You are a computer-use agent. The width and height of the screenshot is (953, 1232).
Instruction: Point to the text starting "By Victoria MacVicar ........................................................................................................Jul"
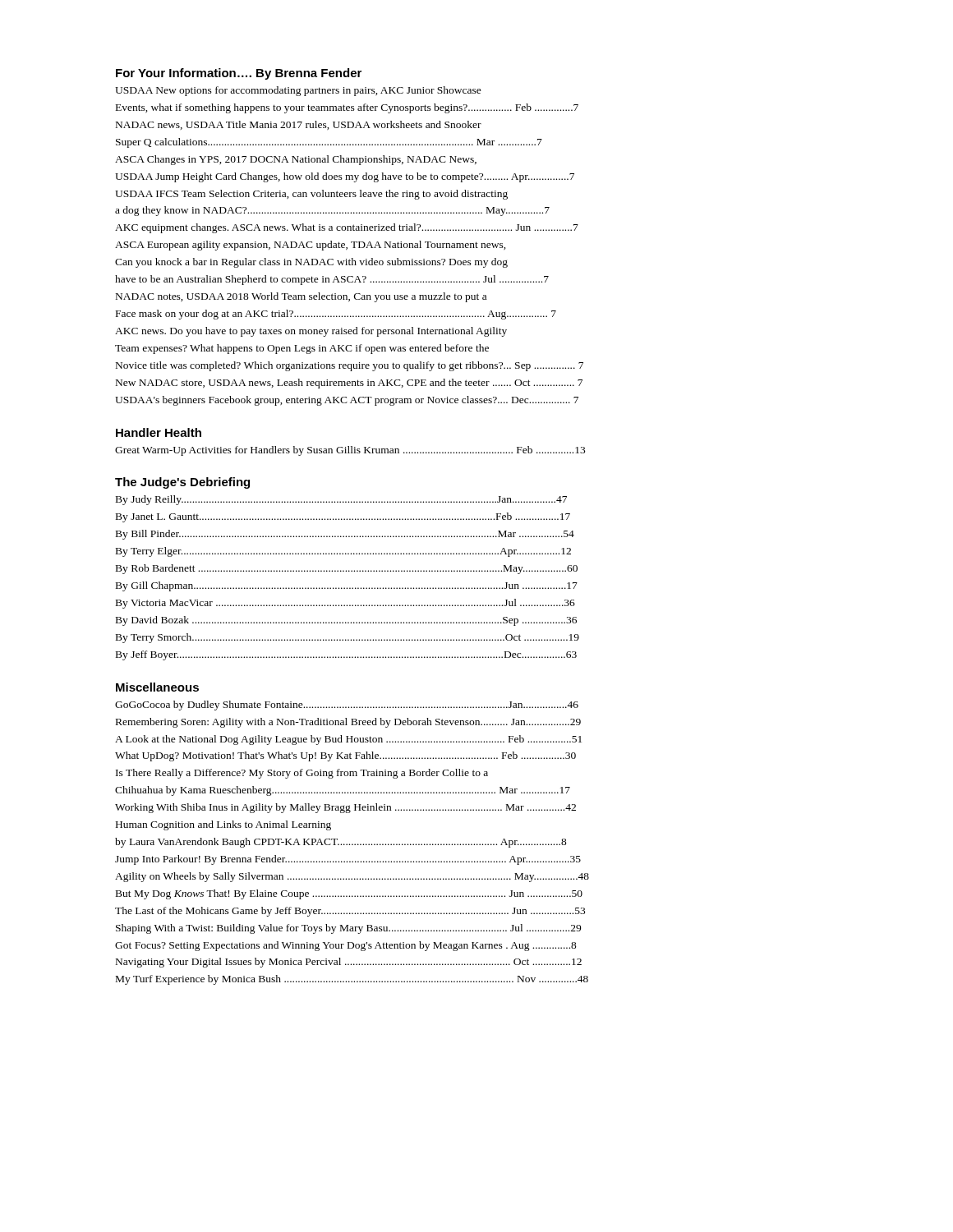[345, 602]
